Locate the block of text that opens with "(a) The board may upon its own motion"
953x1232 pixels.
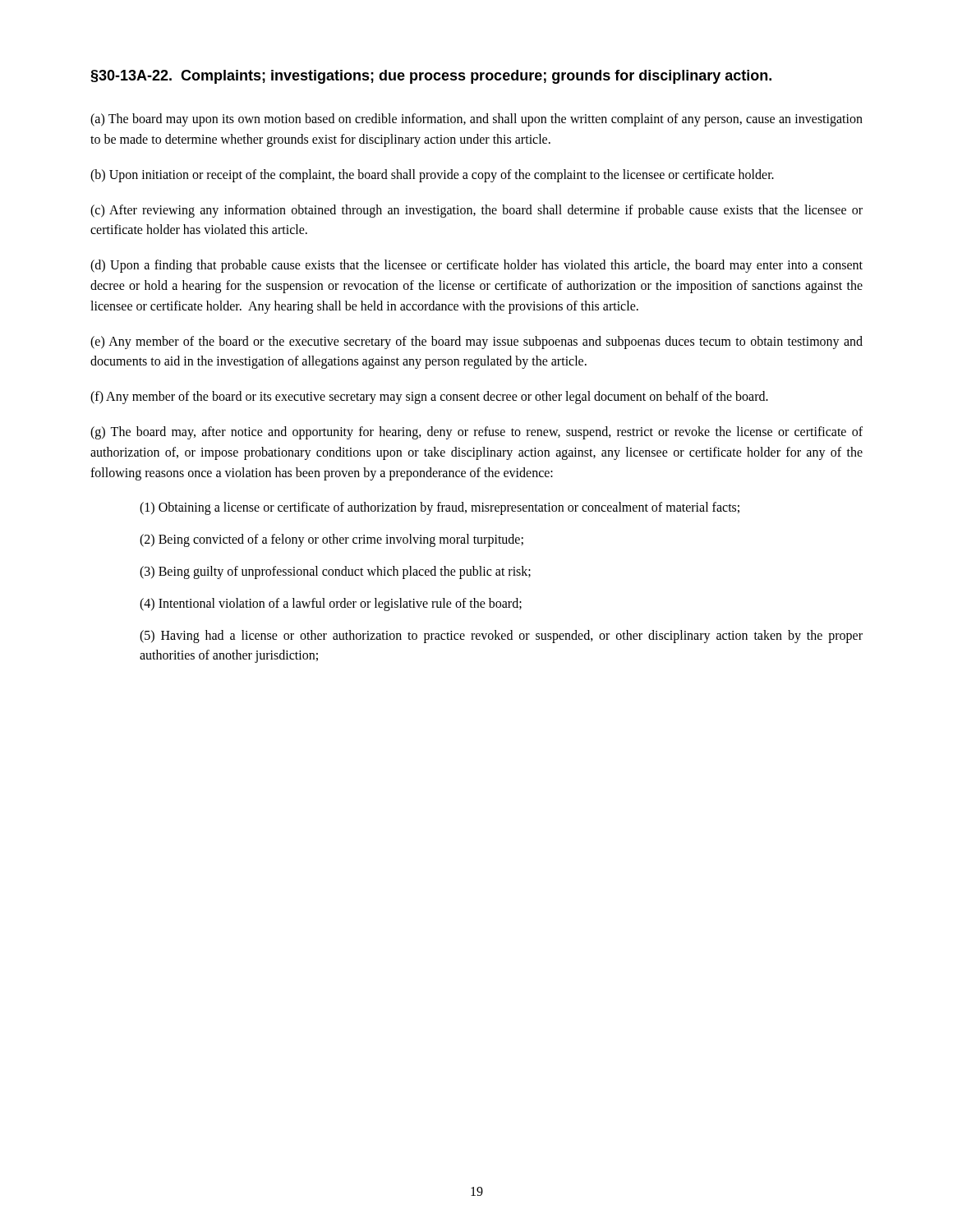pos(476,129)
